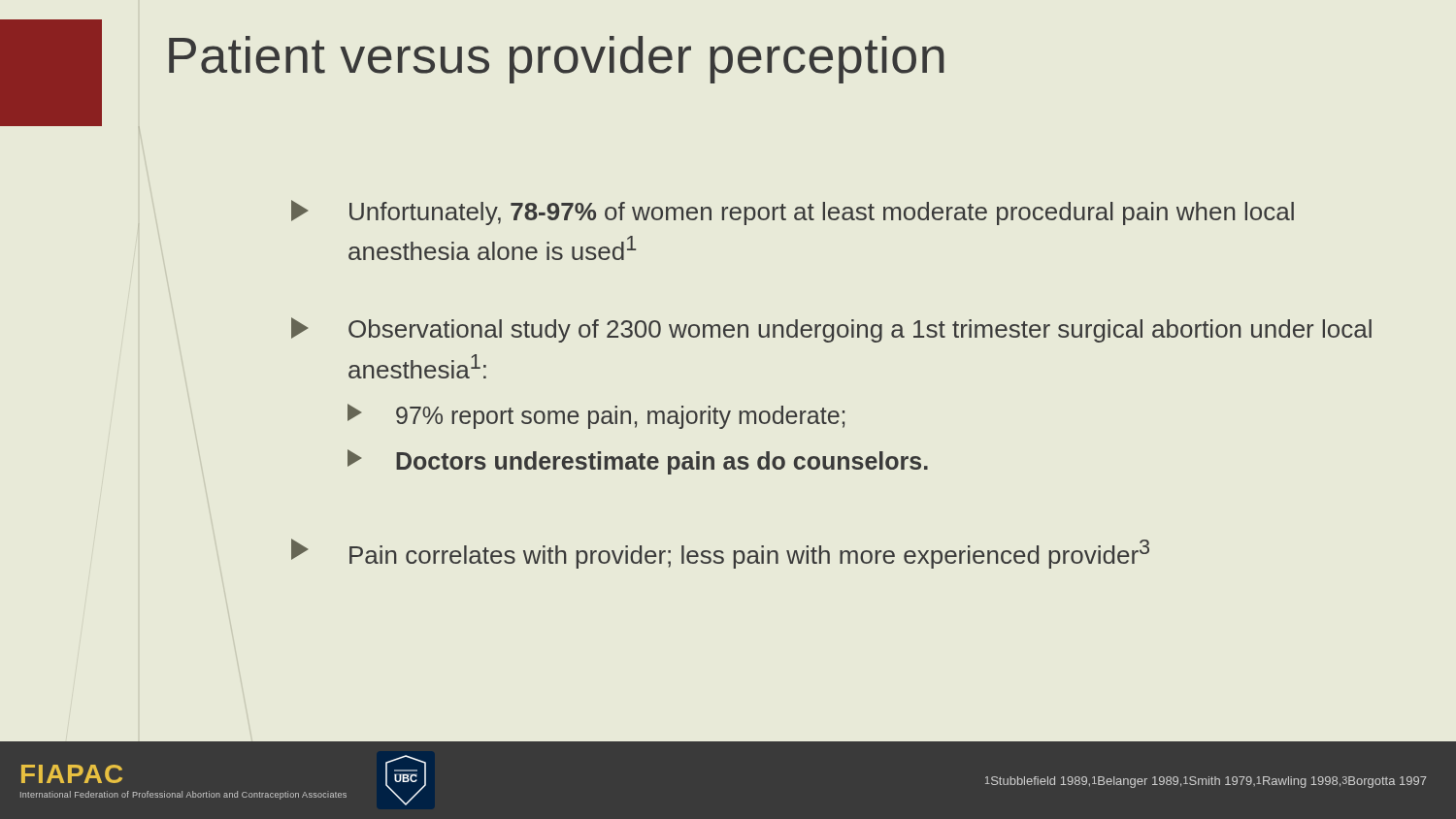Find the list item with the text "Unfortunately, 78-97% of"
Screen dimensions: 819x1456
coord(844,232)
